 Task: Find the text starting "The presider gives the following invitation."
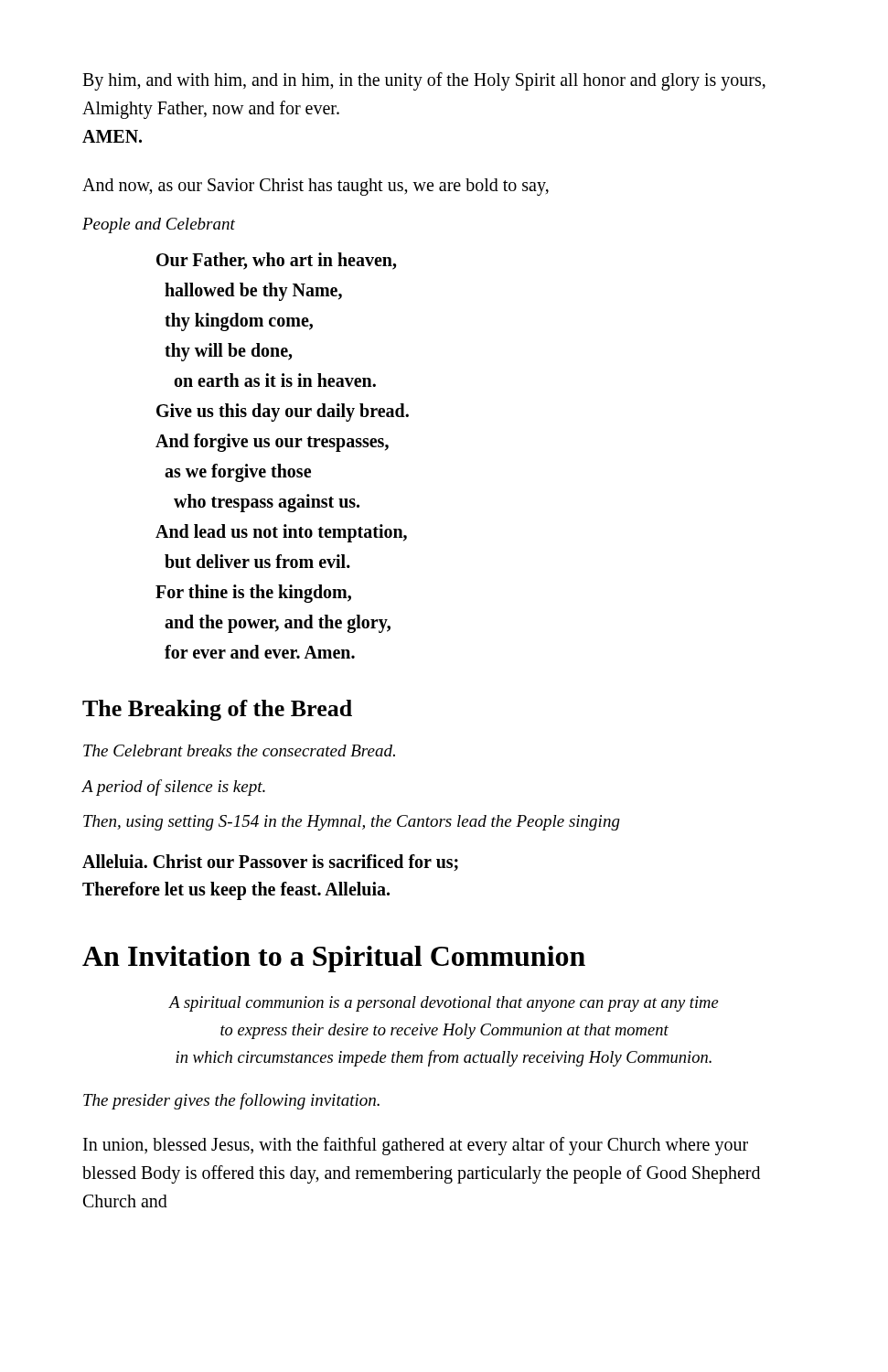[x=232, y=1100]
